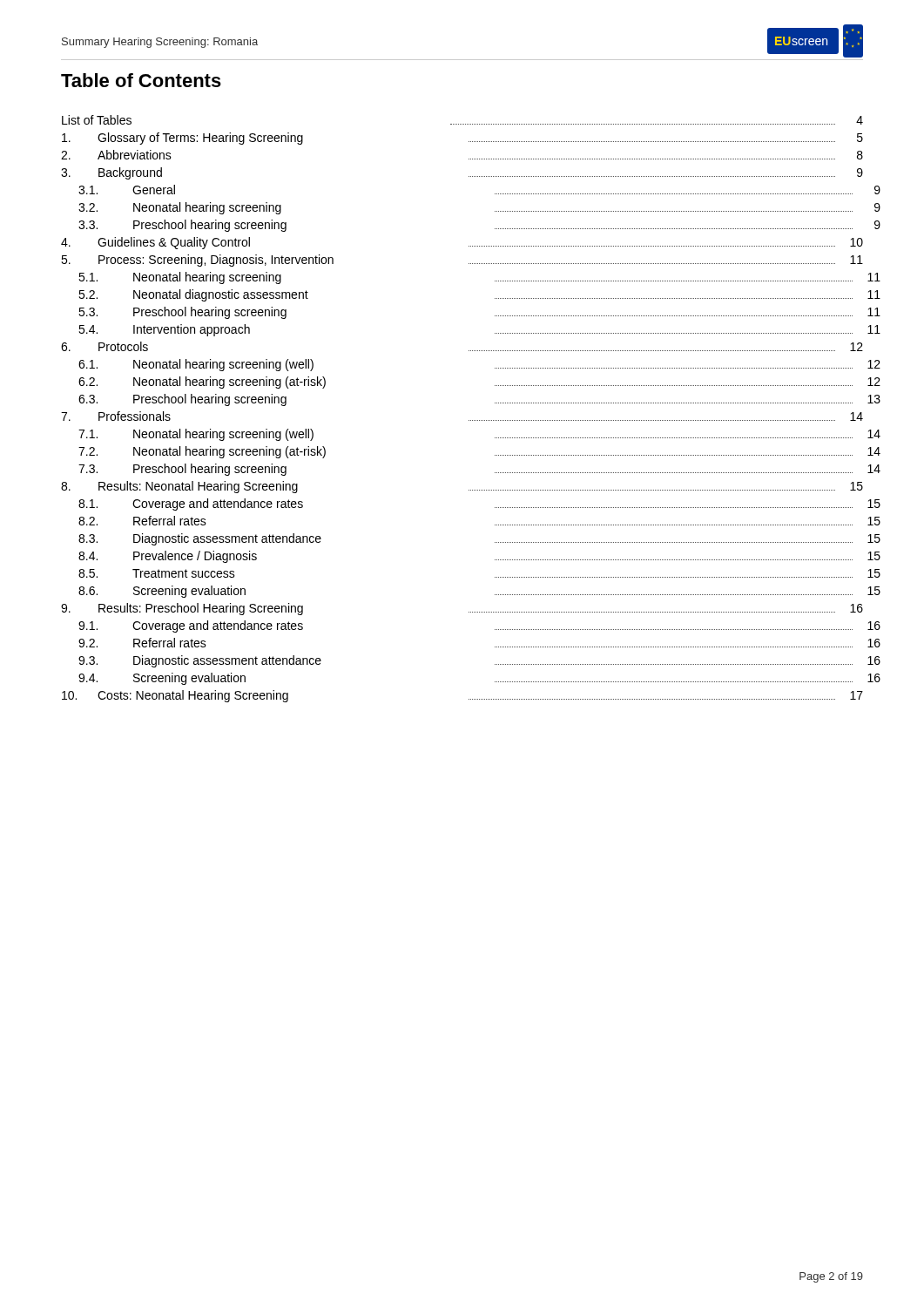The height and width of the screenshot is (1307, 924).
Task: Select the list item that reads "List of Tables 4"
Action: pyautogui.click(x=462, y=120)
